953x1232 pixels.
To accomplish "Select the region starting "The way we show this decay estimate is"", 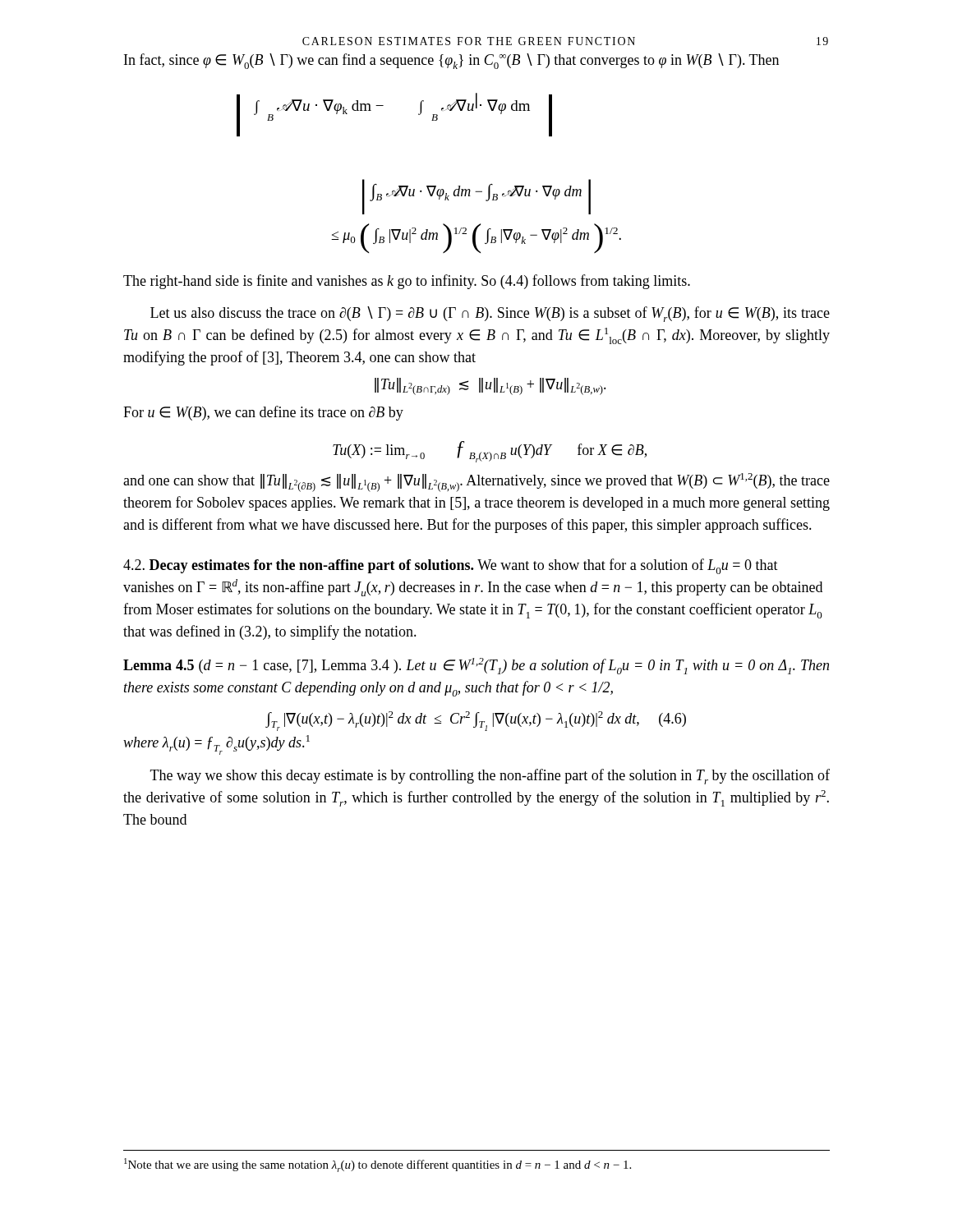I will click(476, 798).
